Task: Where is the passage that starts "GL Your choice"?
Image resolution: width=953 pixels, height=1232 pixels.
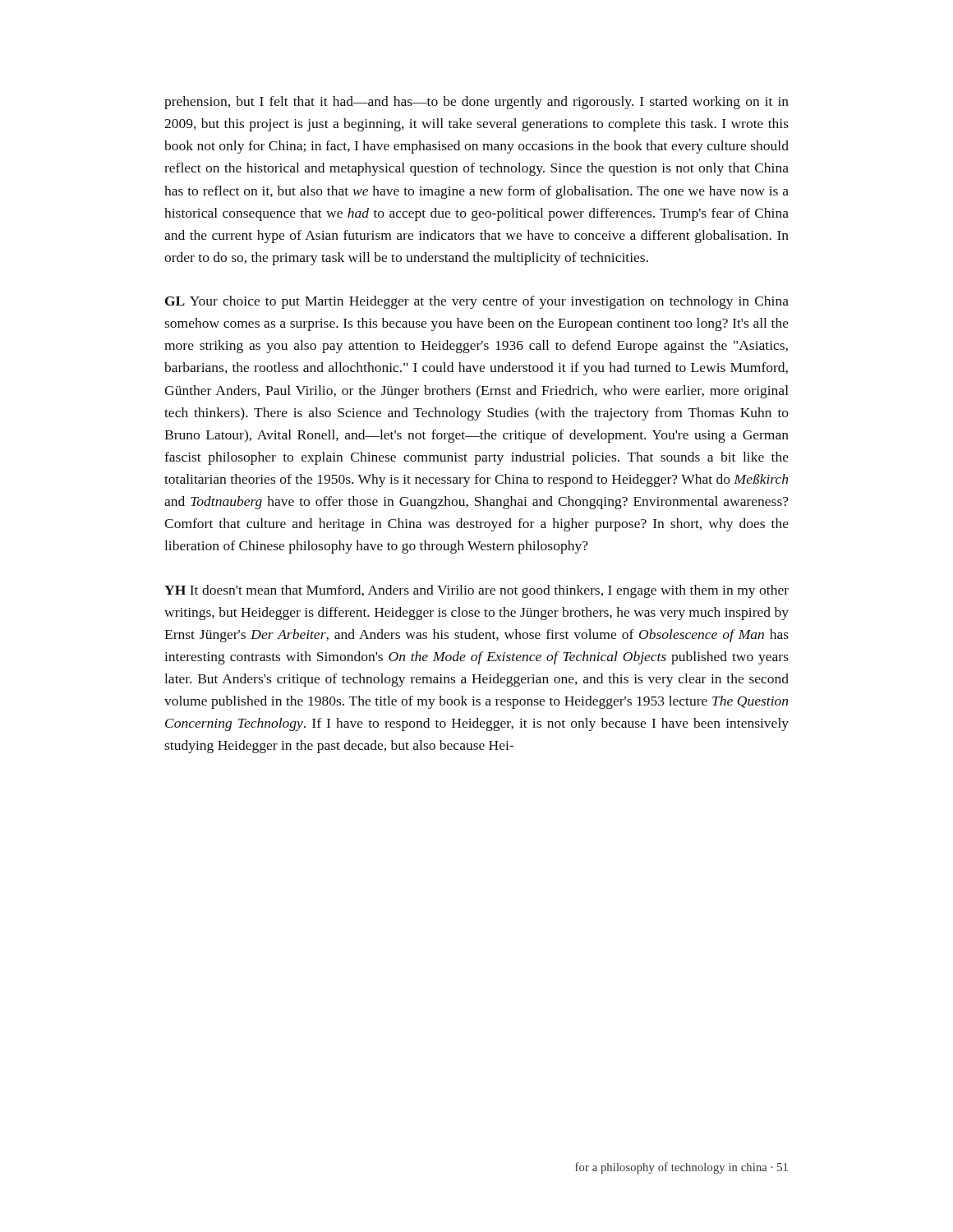Action: coord(476,423)
